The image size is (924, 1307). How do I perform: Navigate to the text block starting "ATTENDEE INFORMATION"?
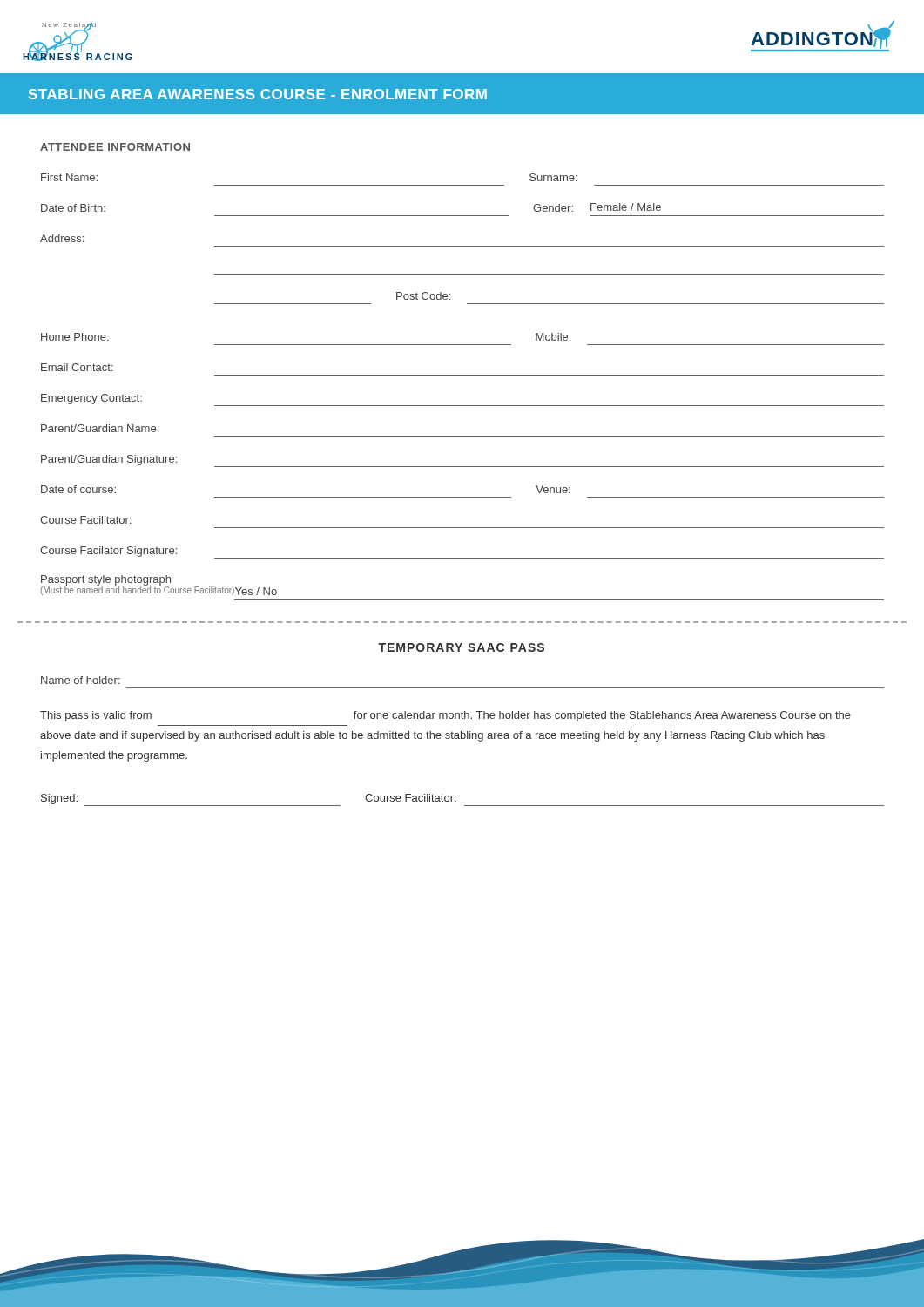coord(116,147)
